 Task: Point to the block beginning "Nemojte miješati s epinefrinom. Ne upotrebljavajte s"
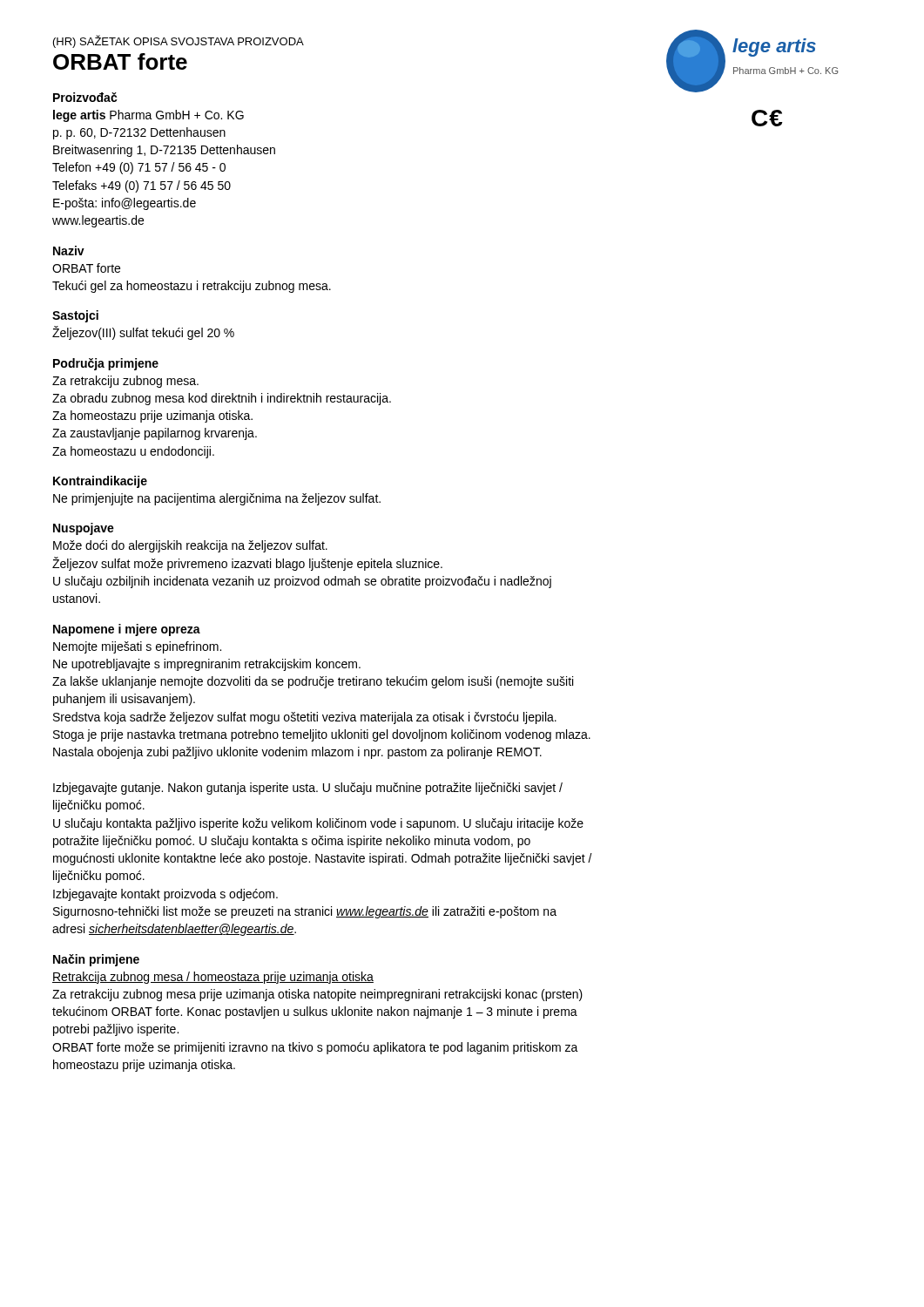coord(322,788)
